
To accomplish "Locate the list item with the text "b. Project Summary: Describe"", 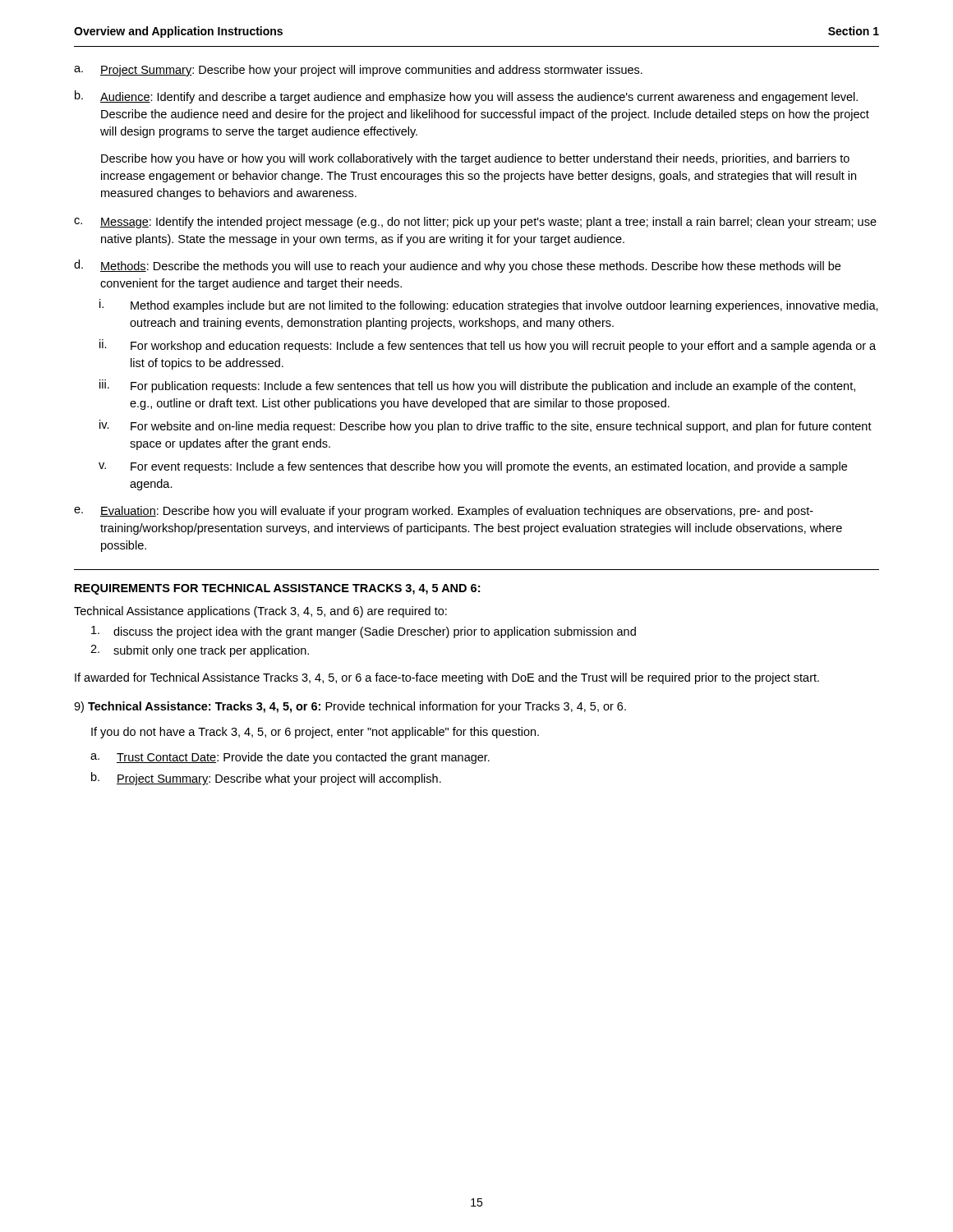I will click(x=266, y=779).
